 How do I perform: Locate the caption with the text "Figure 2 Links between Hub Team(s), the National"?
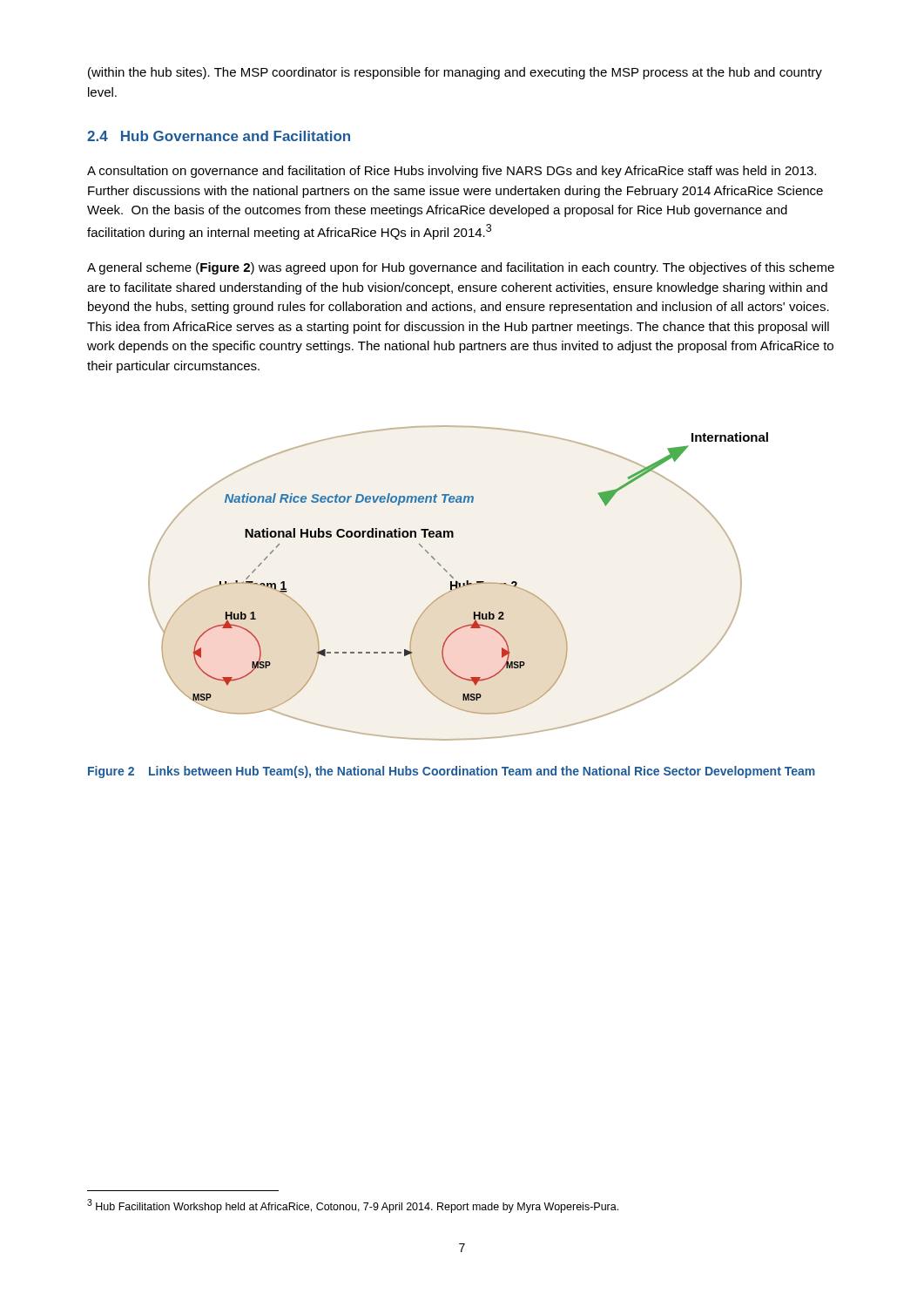point(451,771)
